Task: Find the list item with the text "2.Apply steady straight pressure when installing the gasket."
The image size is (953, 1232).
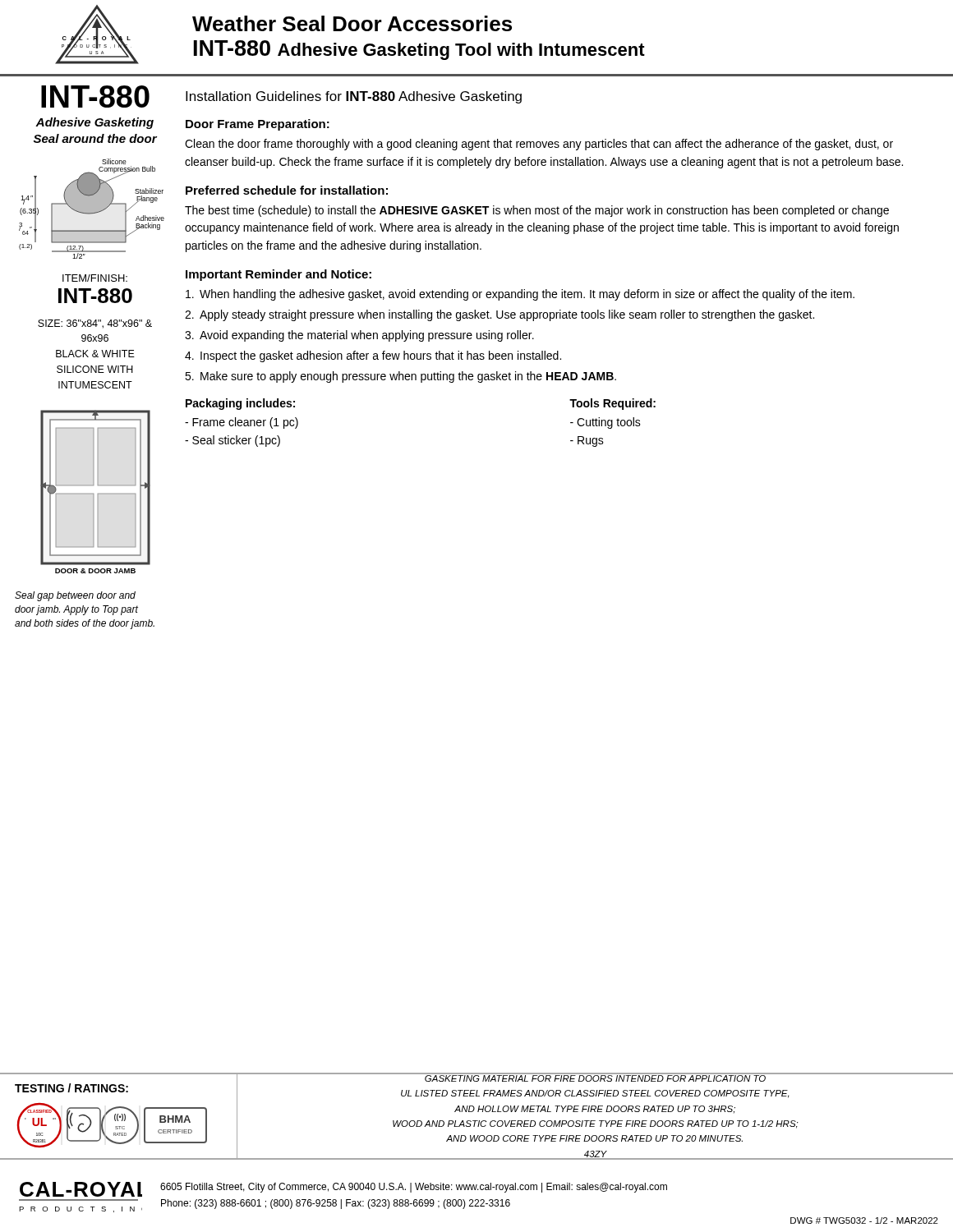Action: 560,315
